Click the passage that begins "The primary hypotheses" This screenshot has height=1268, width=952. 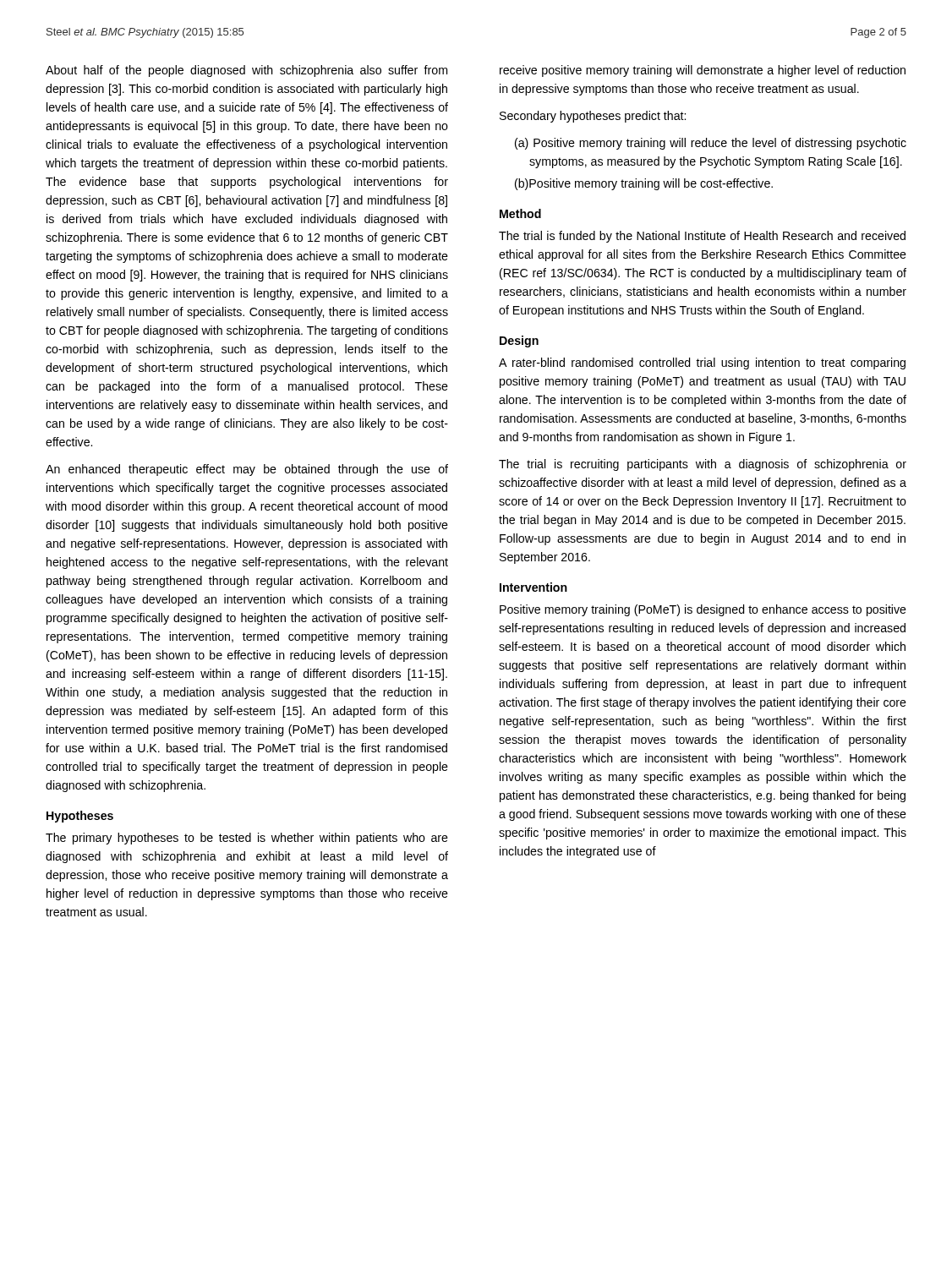pos(247,875)
